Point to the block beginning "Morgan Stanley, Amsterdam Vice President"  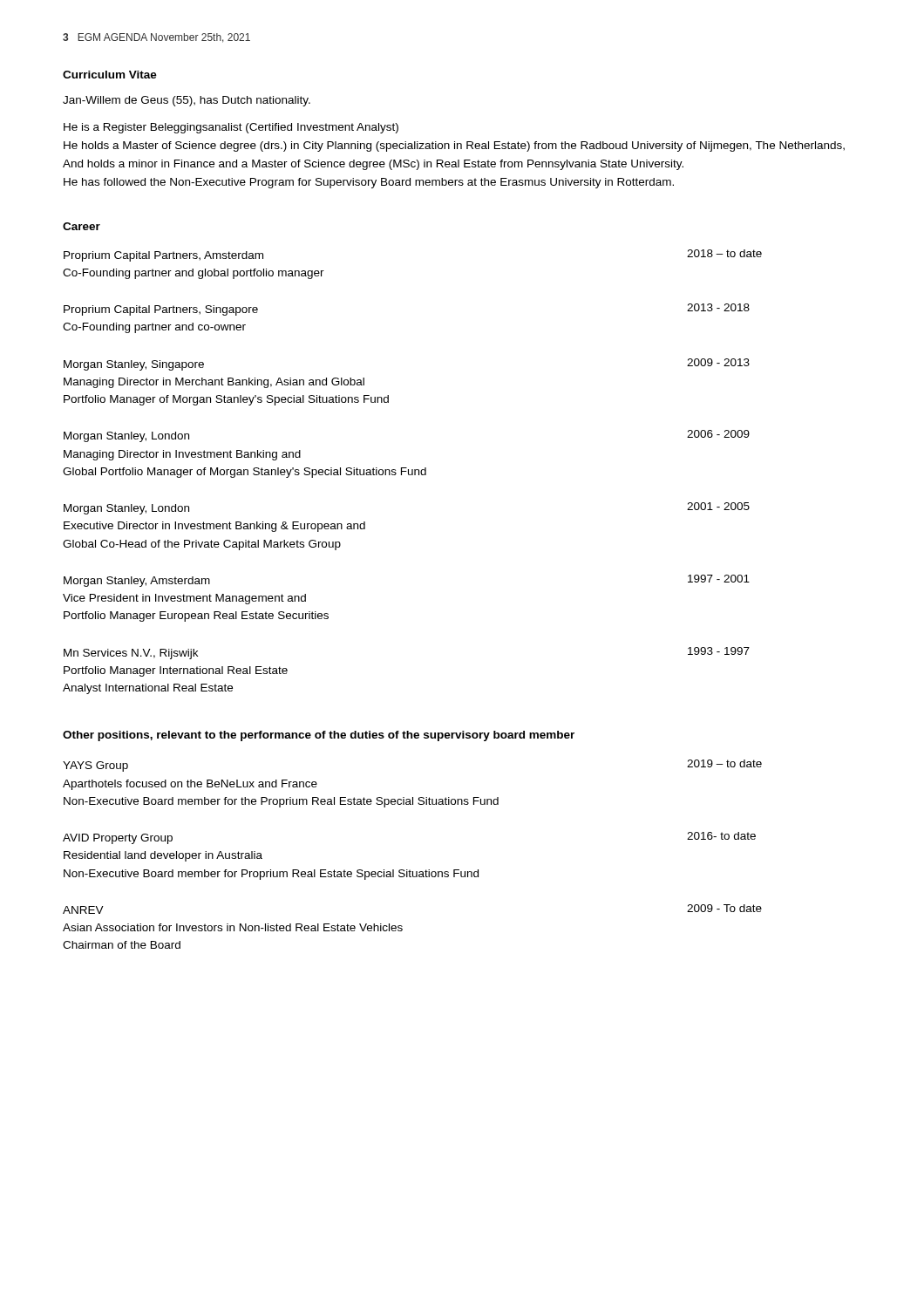pyautogui.click(x=136, y=581)
